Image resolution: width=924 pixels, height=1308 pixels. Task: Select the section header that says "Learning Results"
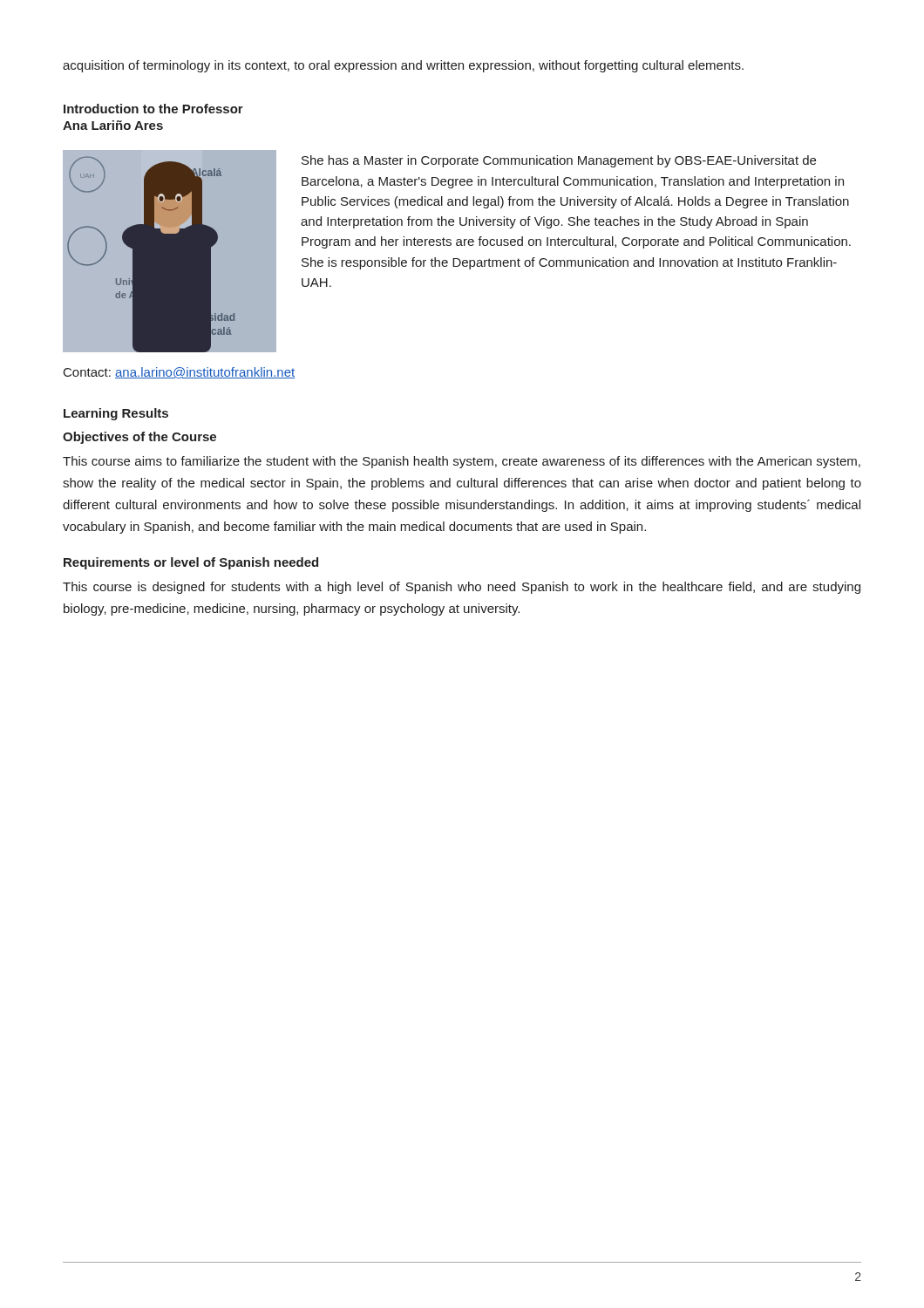pos(116,413)
